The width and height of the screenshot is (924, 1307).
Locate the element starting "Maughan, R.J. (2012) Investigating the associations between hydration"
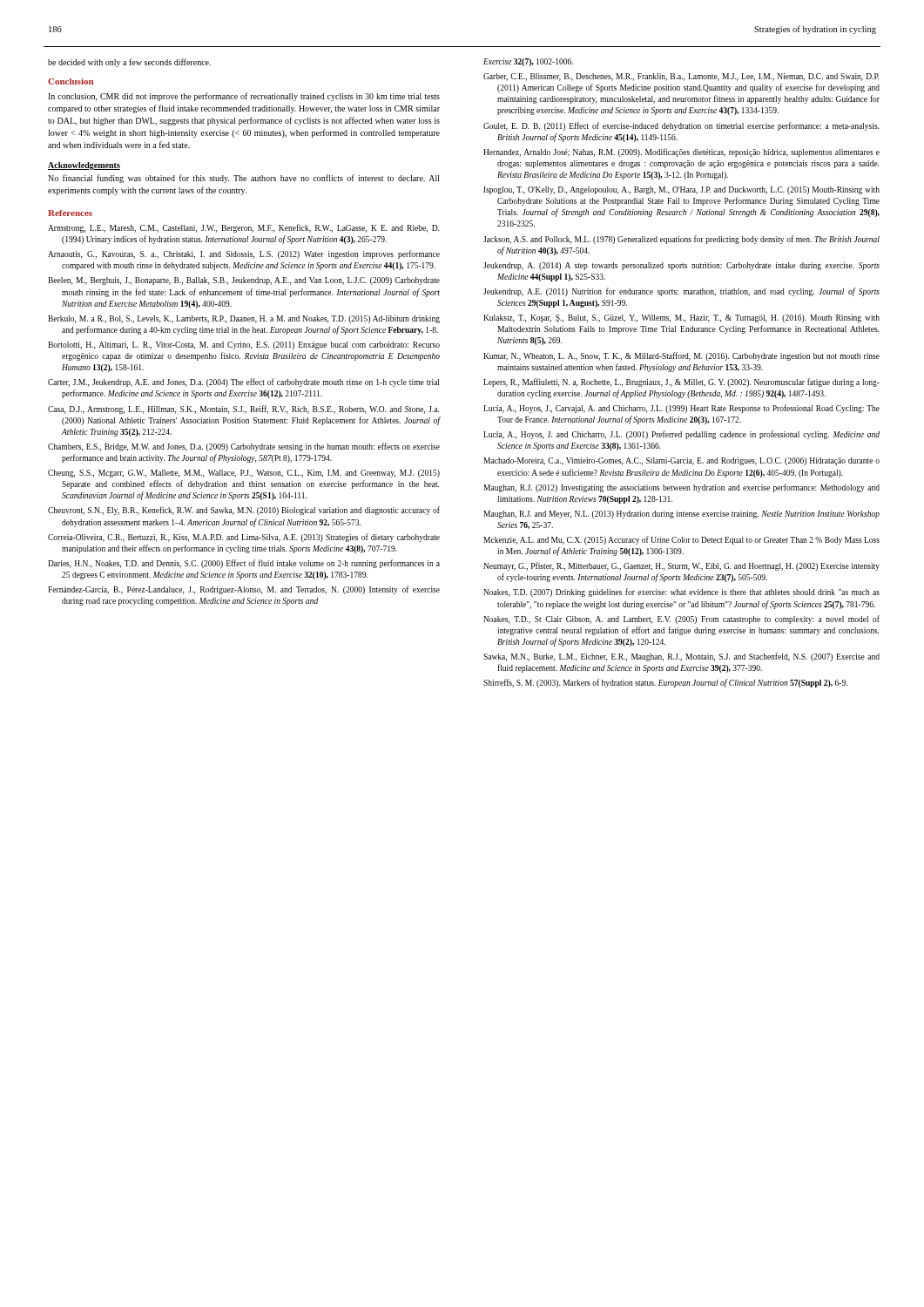tap(681, 493)
